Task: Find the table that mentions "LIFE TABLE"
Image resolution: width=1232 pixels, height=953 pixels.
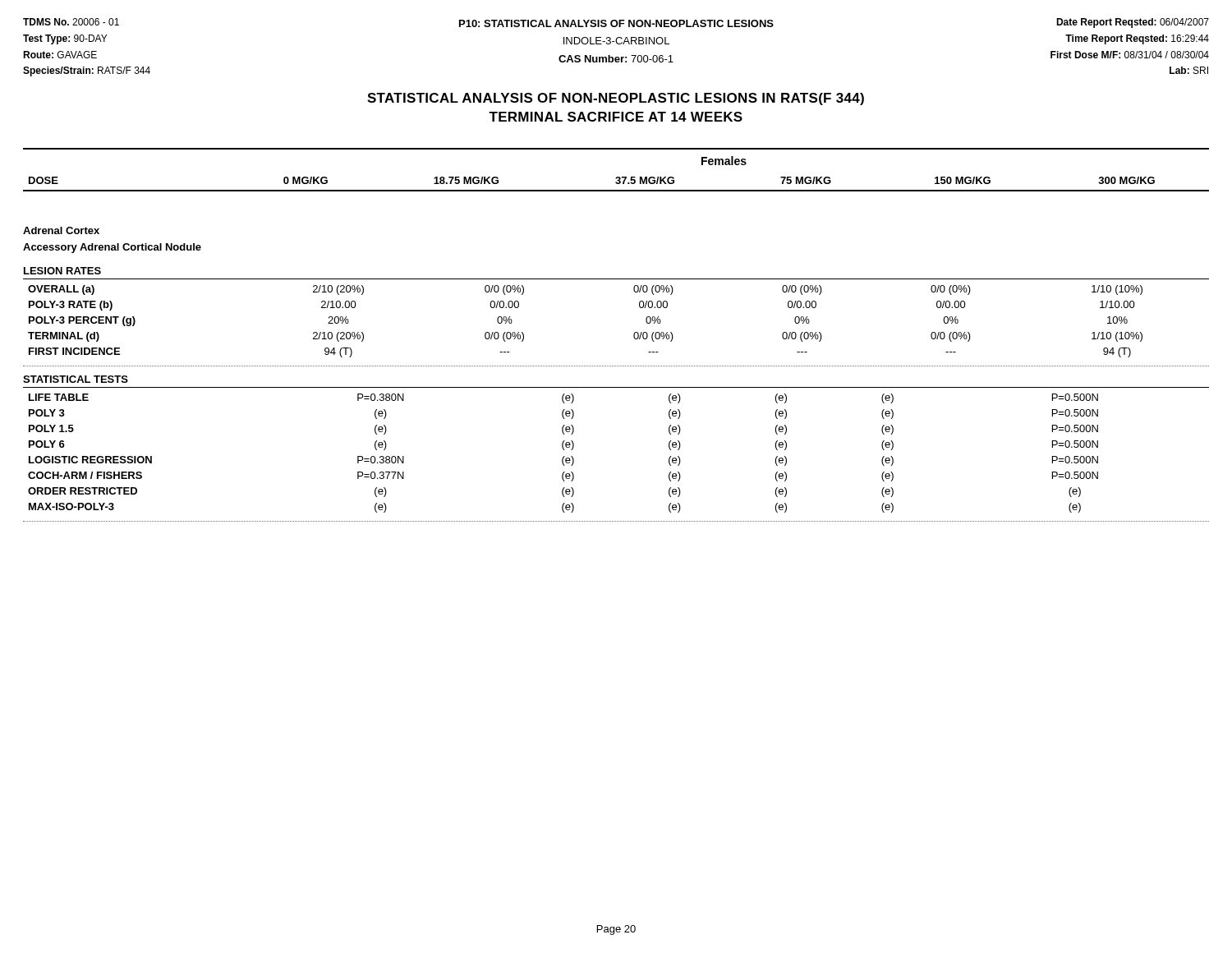Action: [x=616, y=444]
